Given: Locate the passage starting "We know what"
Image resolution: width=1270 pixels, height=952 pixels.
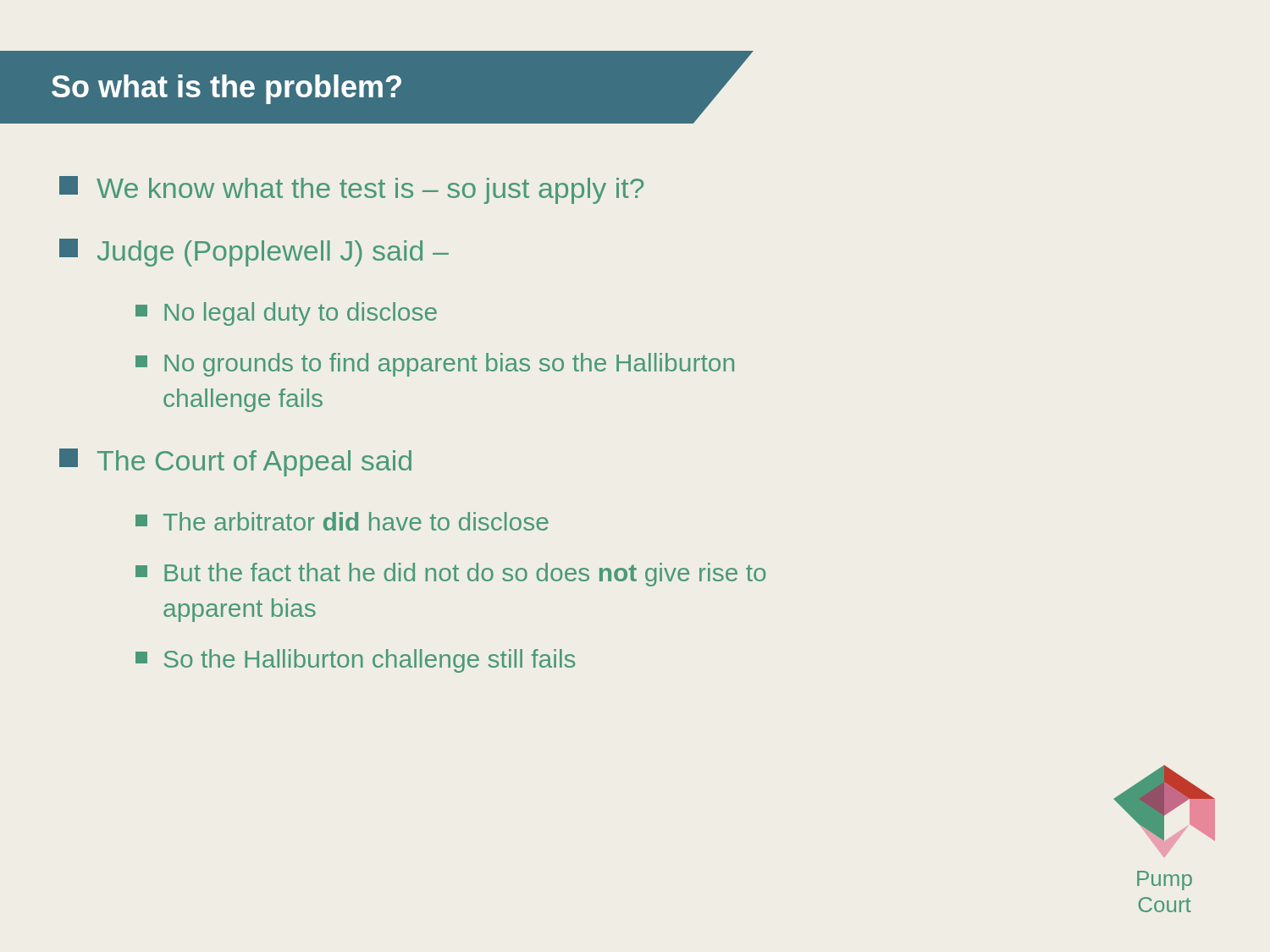Looking at the screenshot, I should (x=352, y=189).
